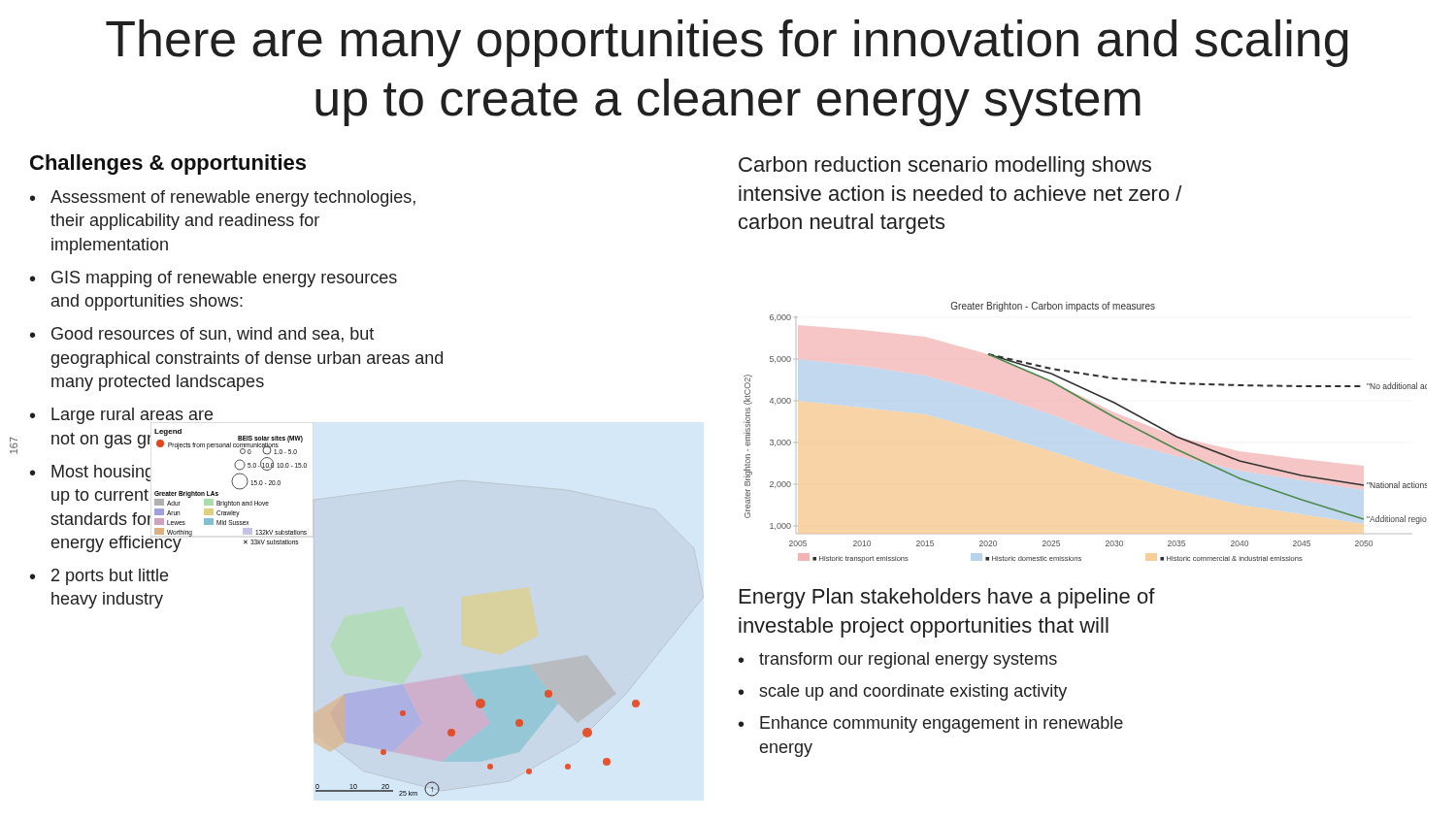Locate the region starting "• transform our regional energy systems"
The width and height of the screenshot is (1456, 819).
tap(897, 661)
